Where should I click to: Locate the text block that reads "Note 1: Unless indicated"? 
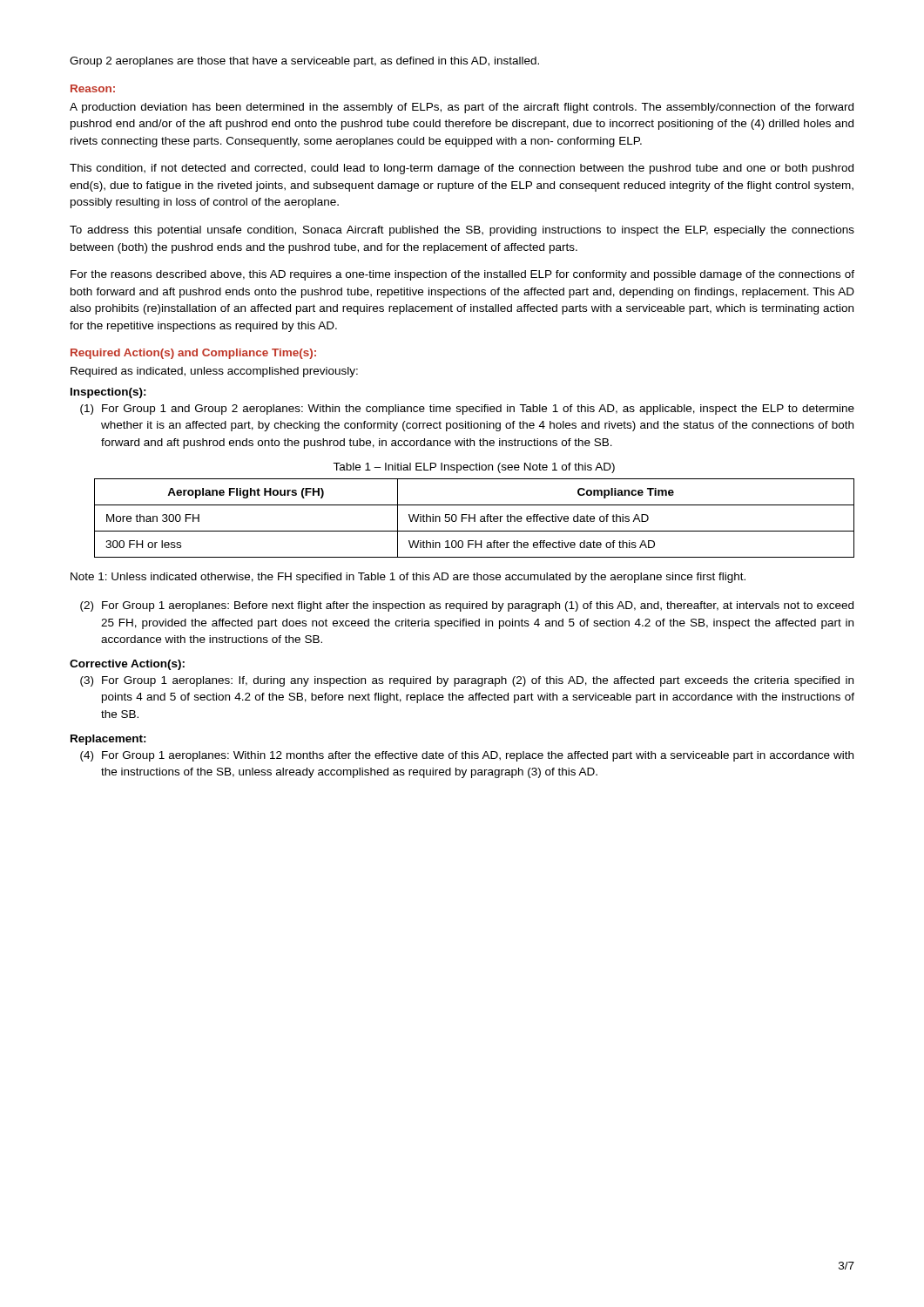tap(462, 576)
